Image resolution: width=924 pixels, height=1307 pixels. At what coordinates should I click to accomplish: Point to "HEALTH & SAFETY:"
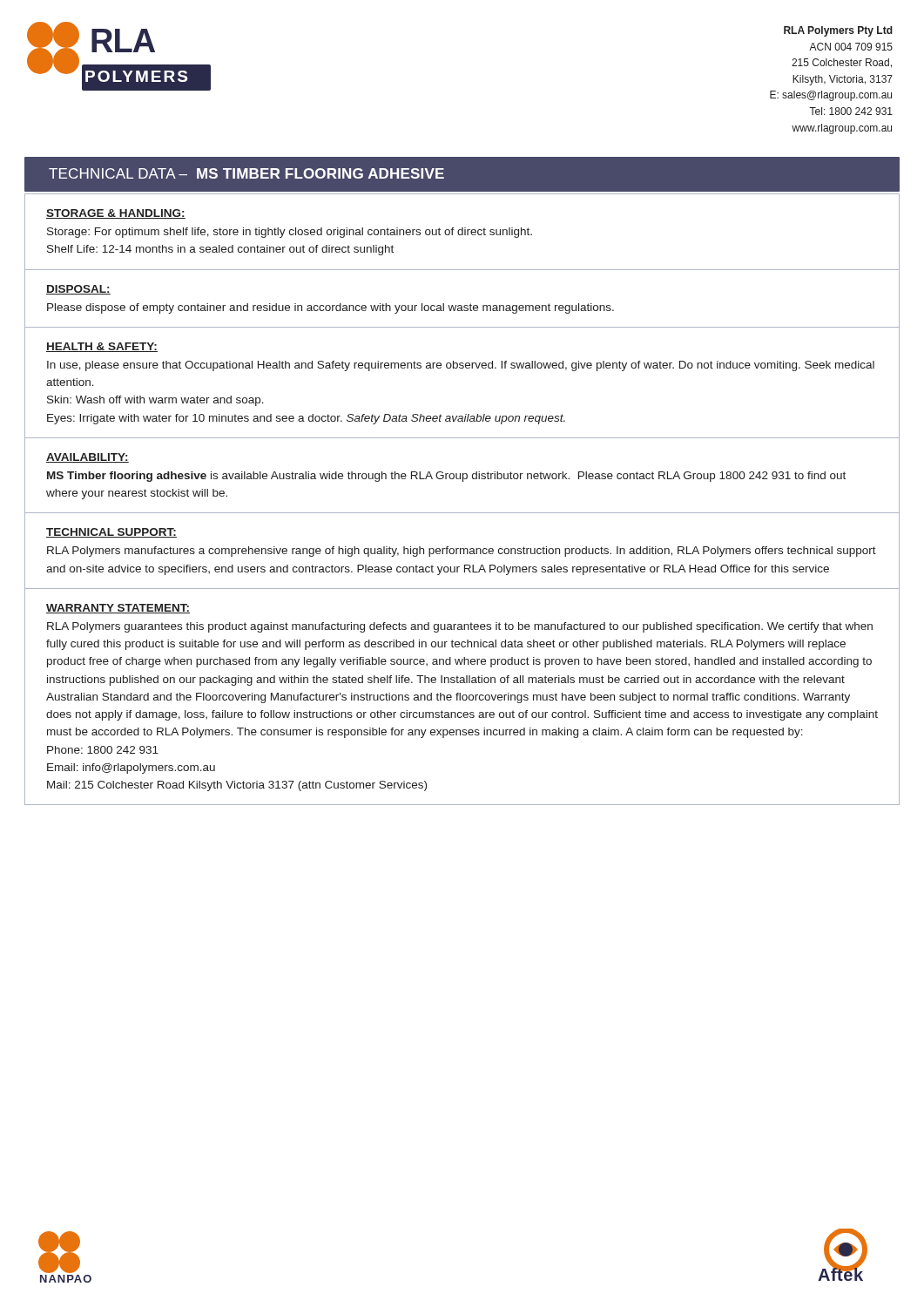point(102,346)
